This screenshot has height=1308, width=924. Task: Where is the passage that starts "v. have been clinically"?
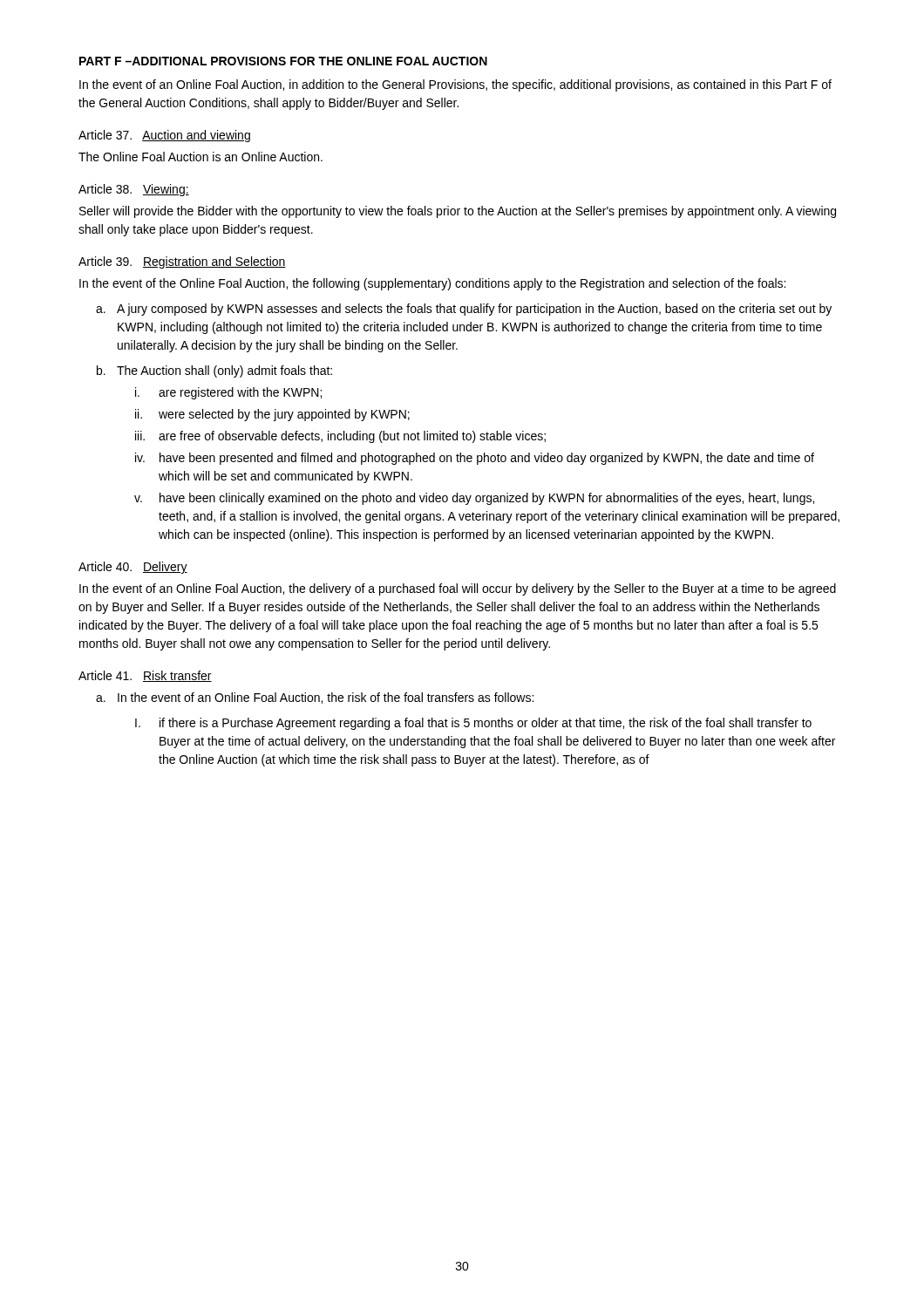pyautogui.click(x=490, y=517)
